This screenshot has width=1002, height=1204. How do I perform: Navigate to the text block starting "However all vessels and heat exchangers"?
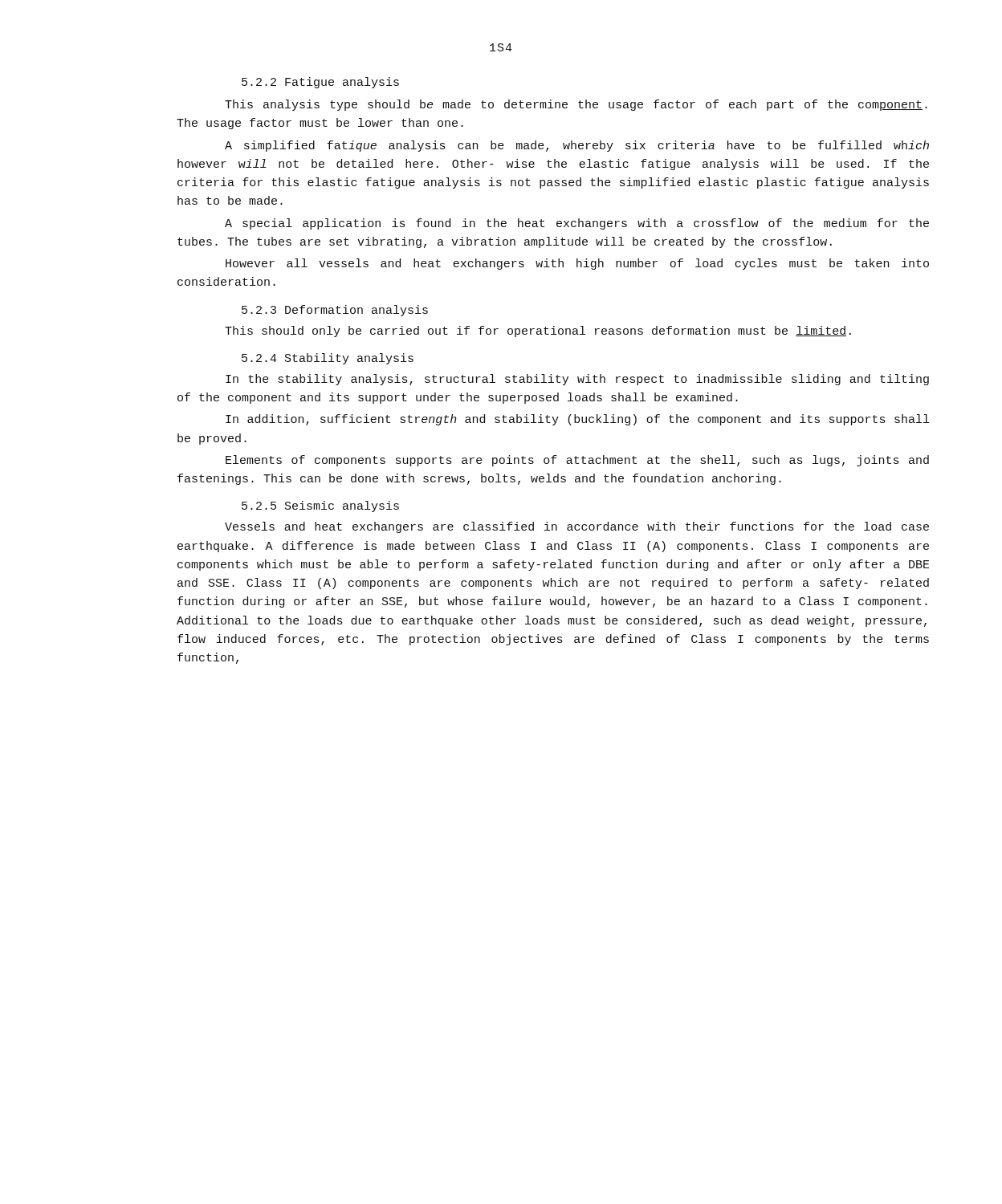coord(553,274)
